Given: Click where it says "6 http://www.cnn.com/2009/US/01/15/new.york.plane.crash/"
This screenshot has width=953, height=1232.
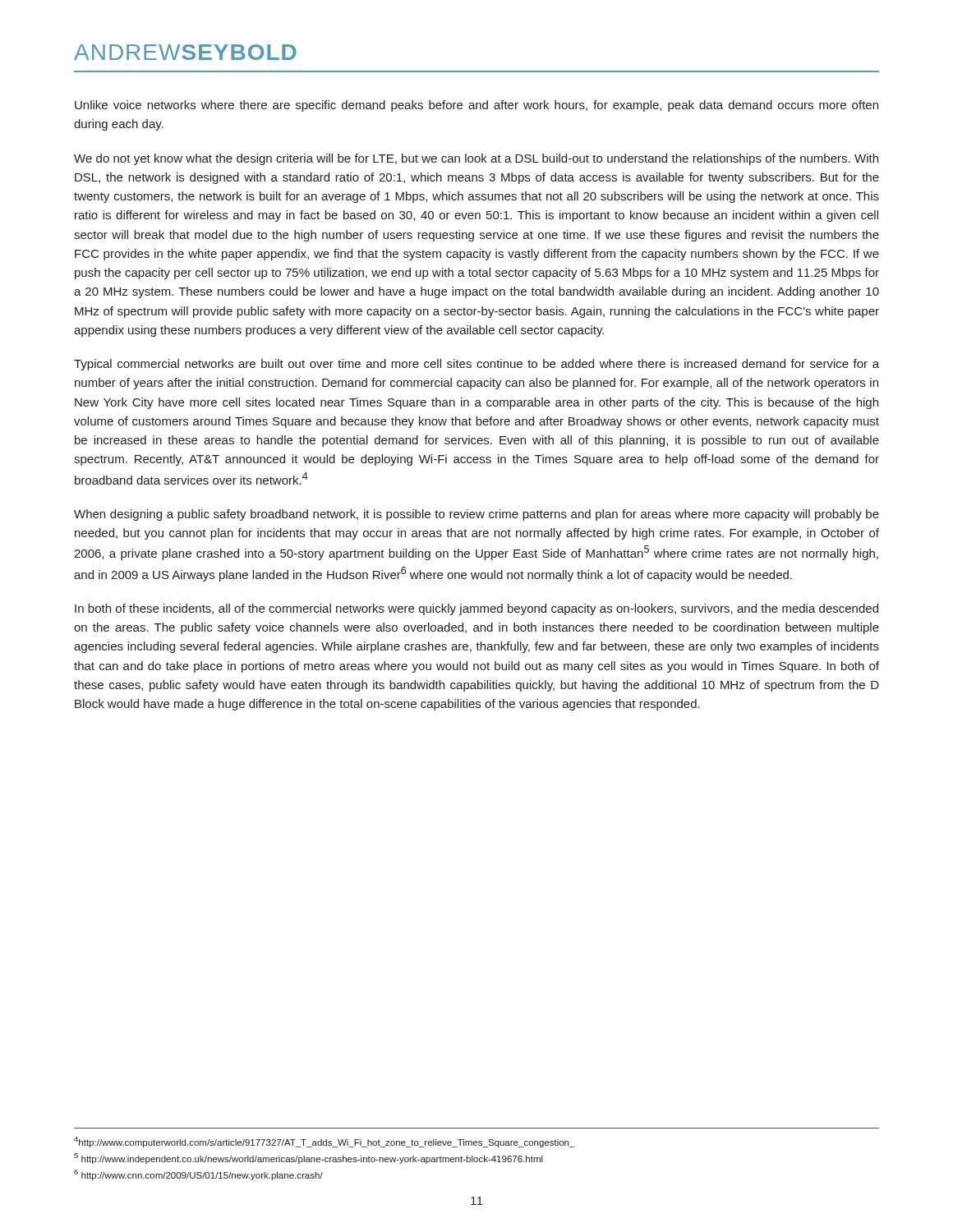Looking at the screenshot, I should [198, 1174].
